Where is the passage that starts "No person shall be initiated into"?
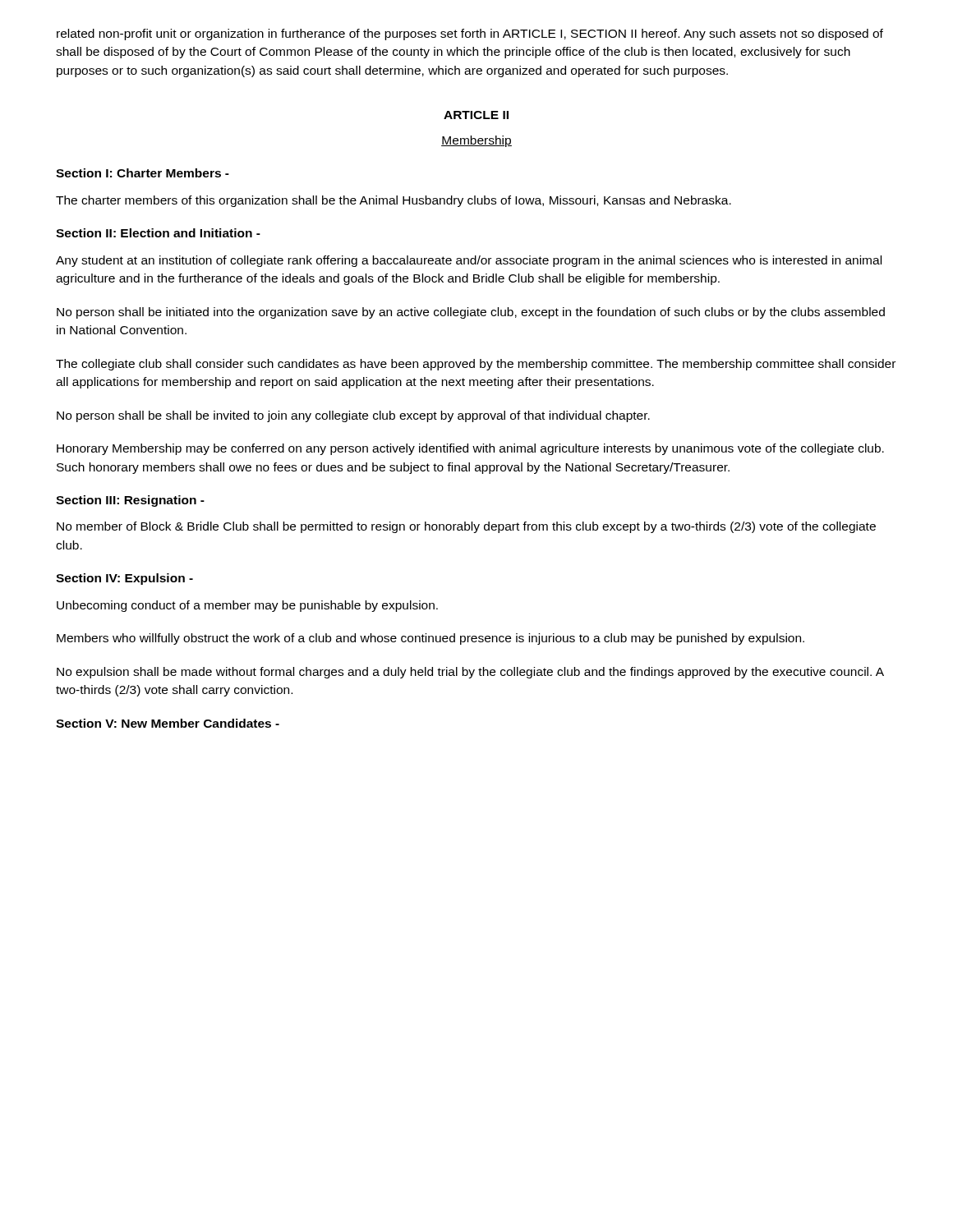The width and height of the screenshot is (953, 1232). click(x=471, y=321)
